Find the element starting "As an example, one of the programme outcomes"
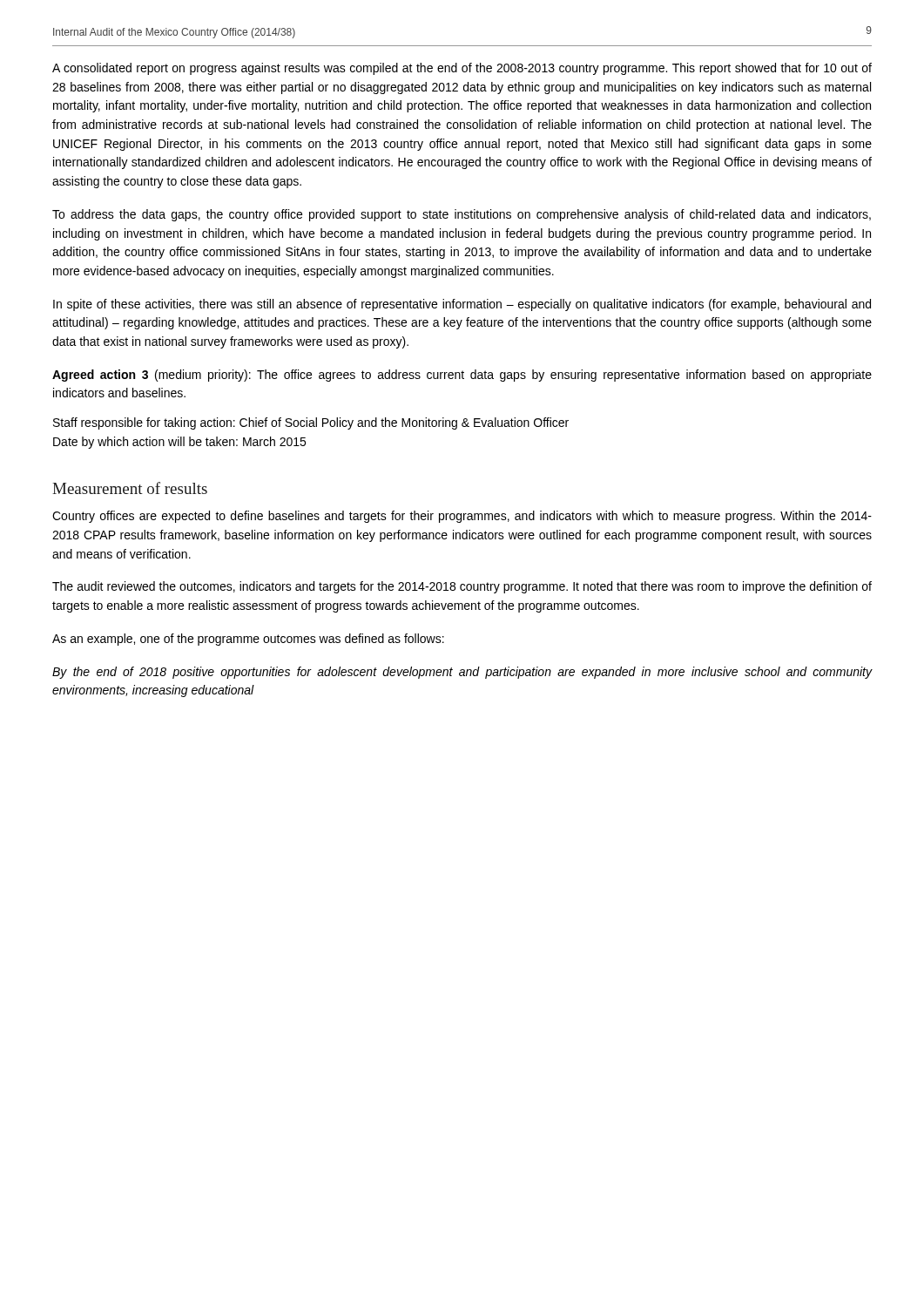This screenshot has height=1307, width=924. 248,639
